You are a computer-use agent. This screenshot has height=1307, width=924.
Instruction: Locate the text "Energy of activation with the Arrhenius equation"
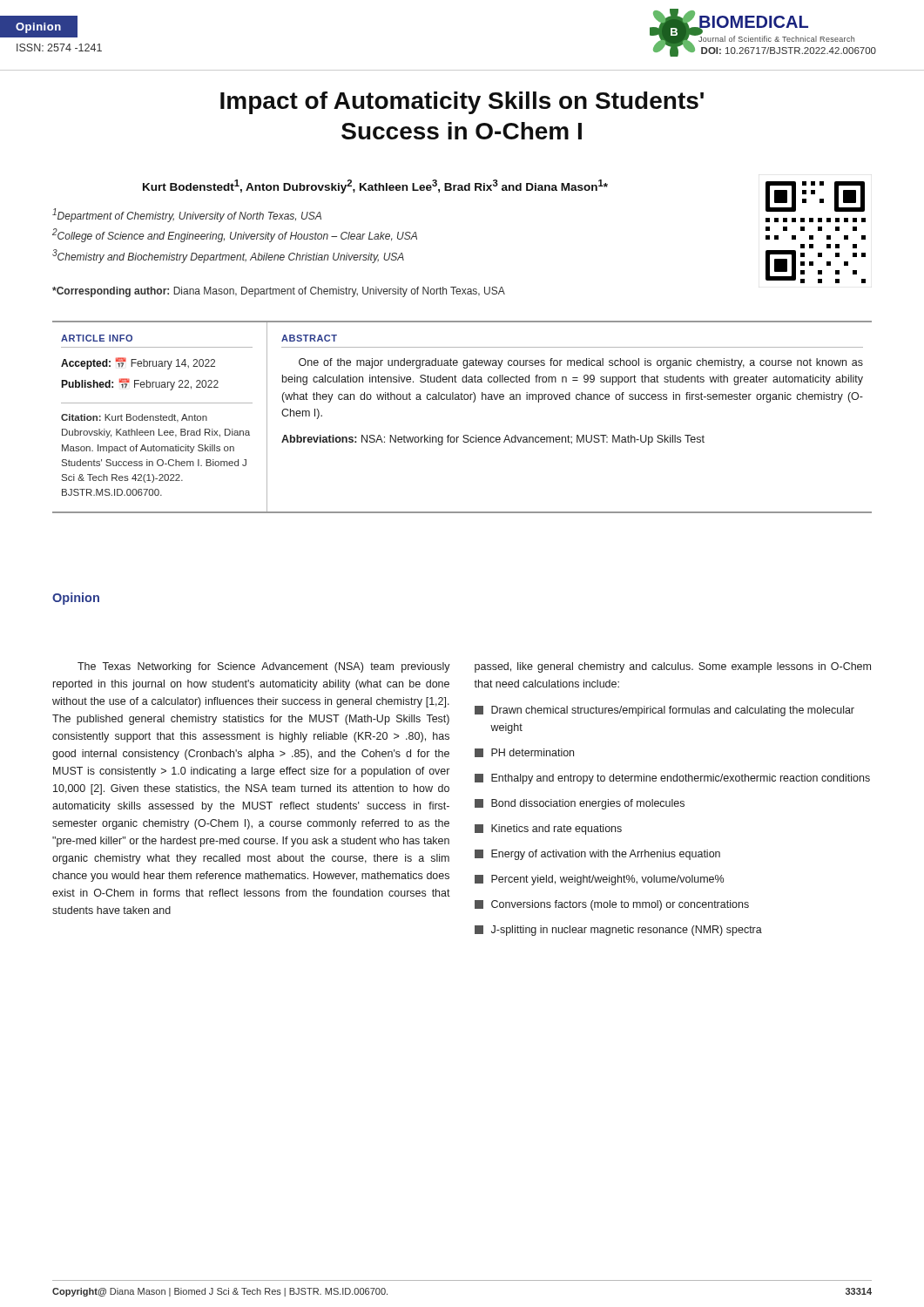(x=673, y=854)
